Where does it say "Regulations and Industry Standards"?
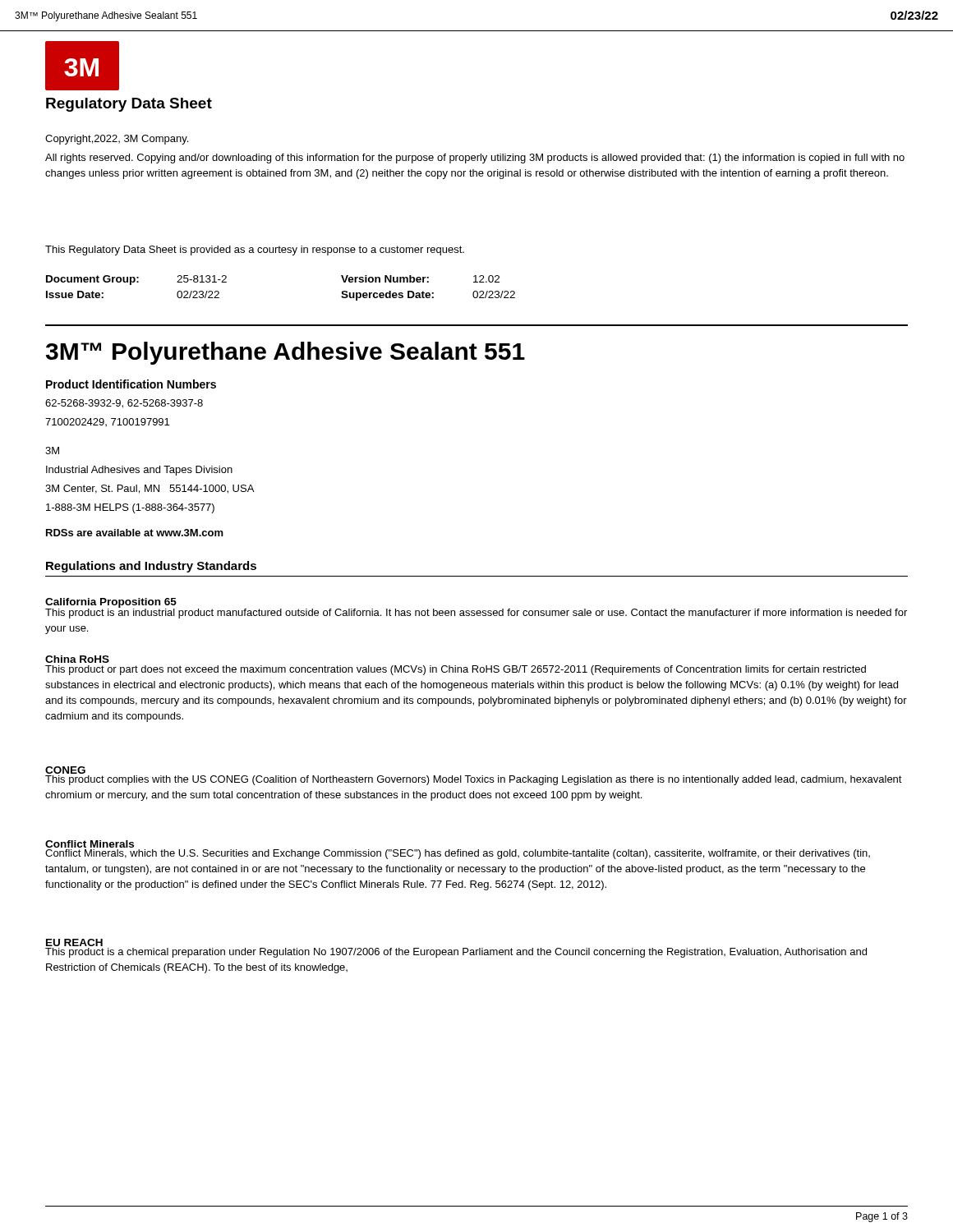 pyautogui.click(x=476, y=568)
